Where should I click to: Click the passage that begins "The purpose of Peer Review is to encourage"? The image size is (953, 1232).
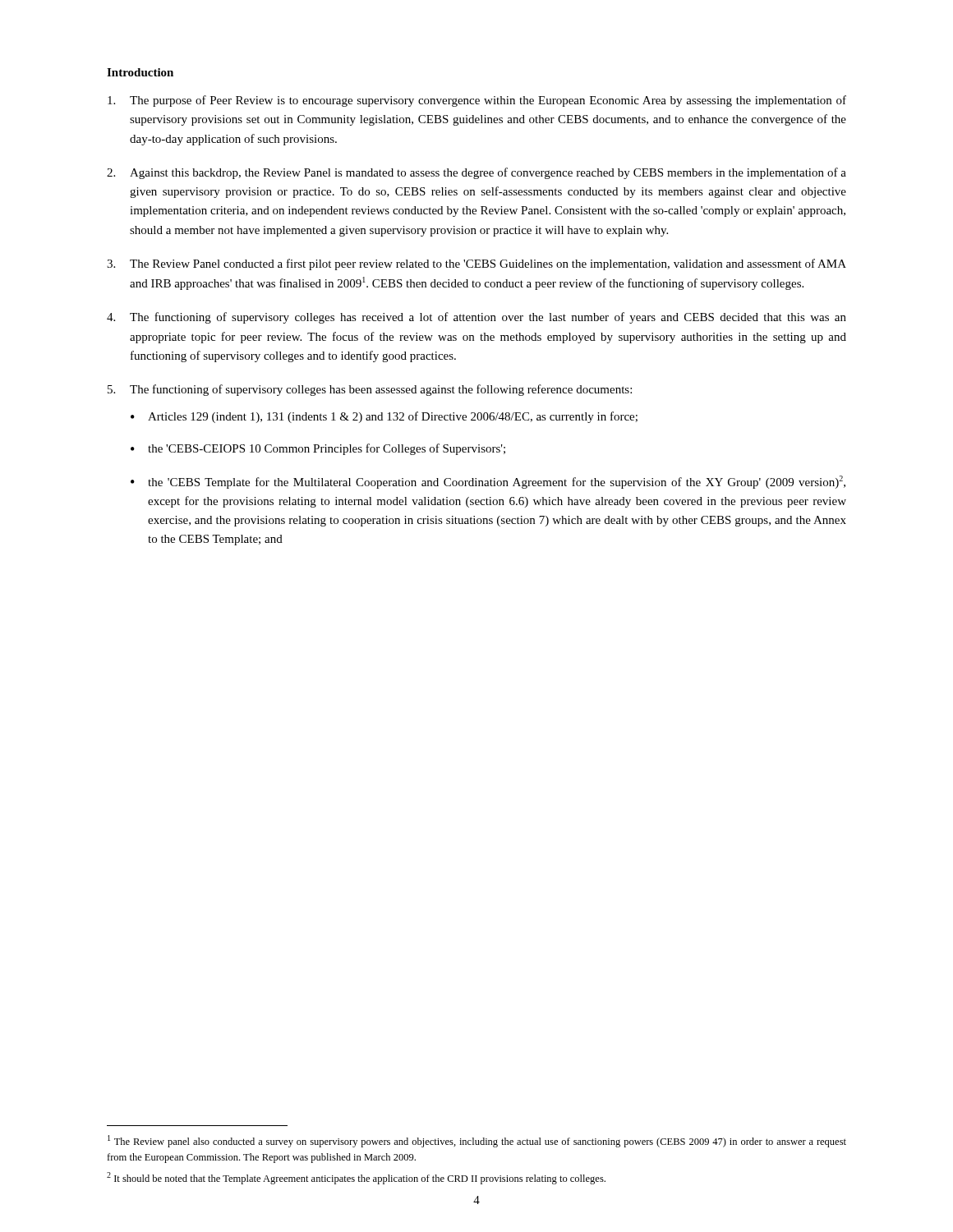point(476,120)
